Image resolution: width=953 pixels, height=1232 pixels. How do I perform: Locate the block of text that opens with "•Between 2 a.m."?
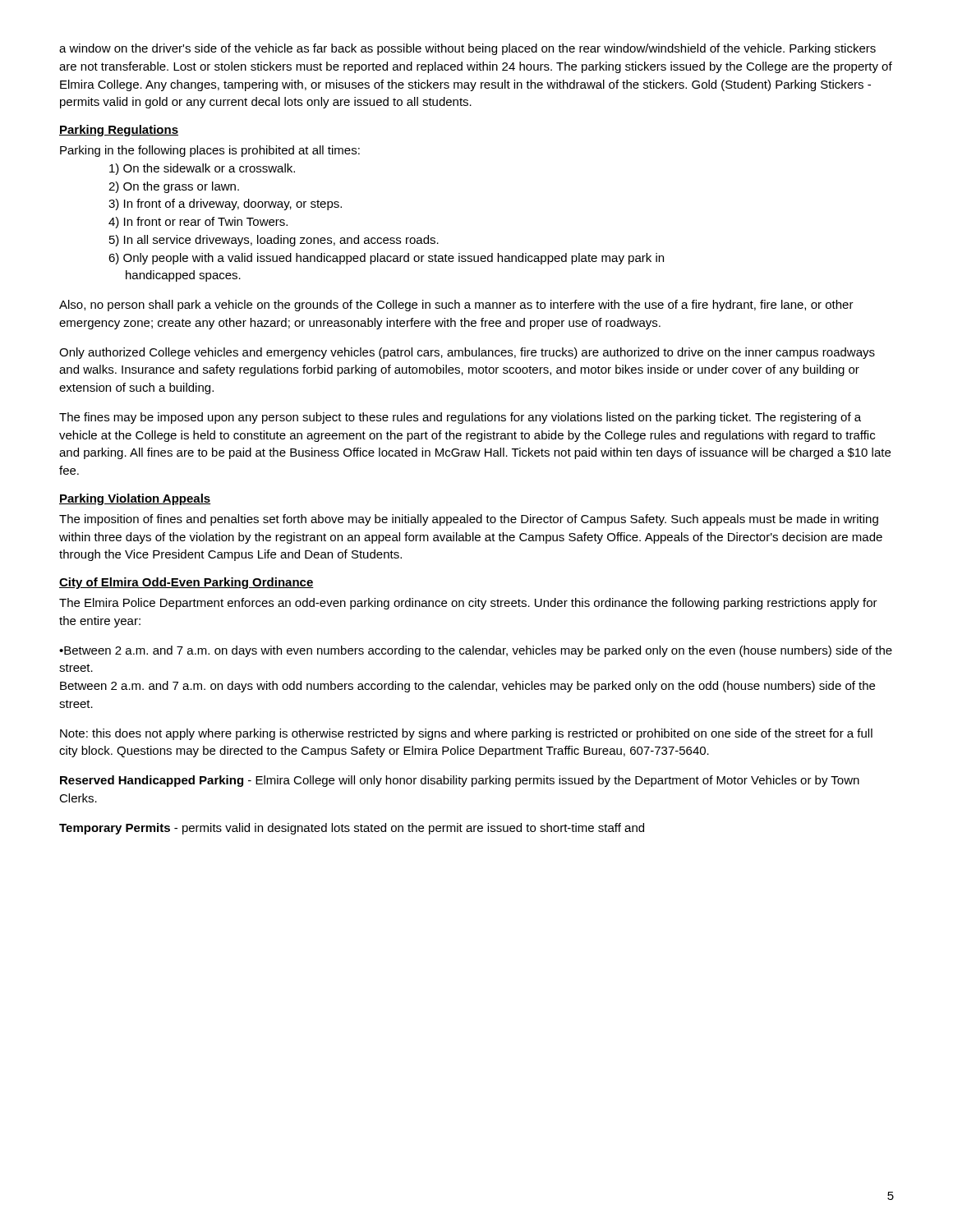click(x=476, y=676)
